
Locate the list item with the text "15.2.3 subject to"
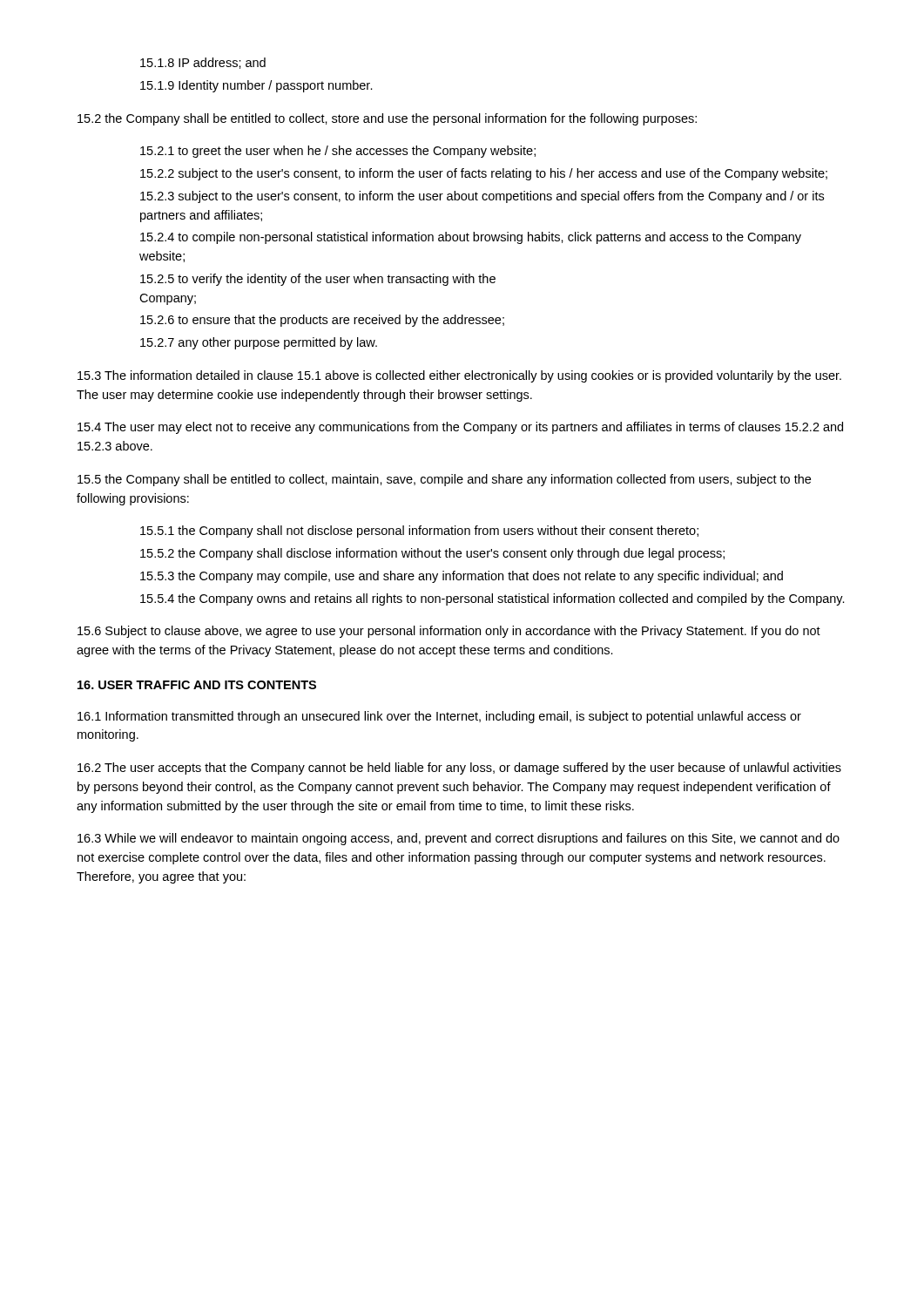pos(482,205)
